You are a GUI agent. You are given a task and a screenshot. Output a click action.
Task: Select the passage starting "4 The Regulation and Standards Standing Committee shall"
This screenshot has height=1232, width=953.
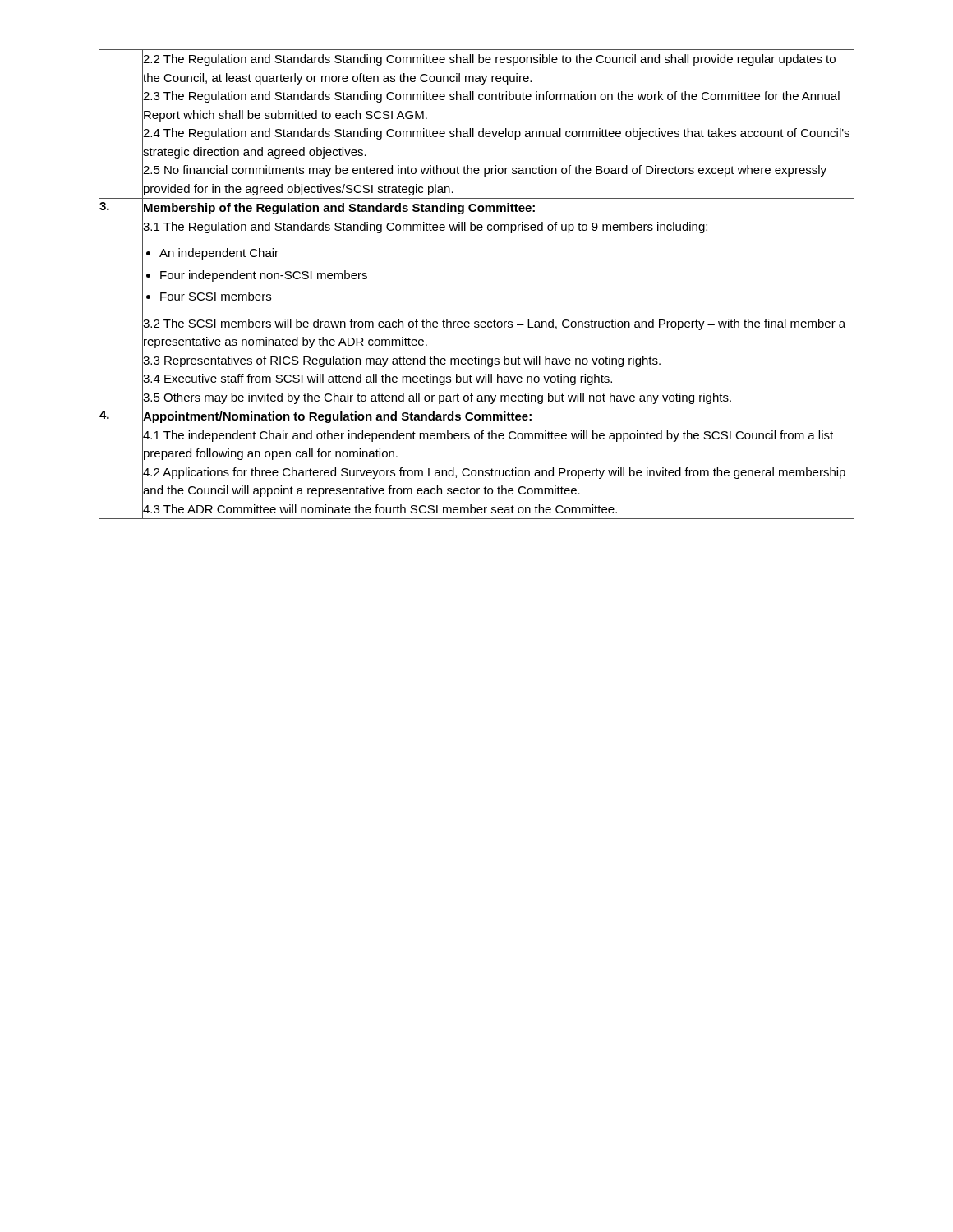coord(498,143)
